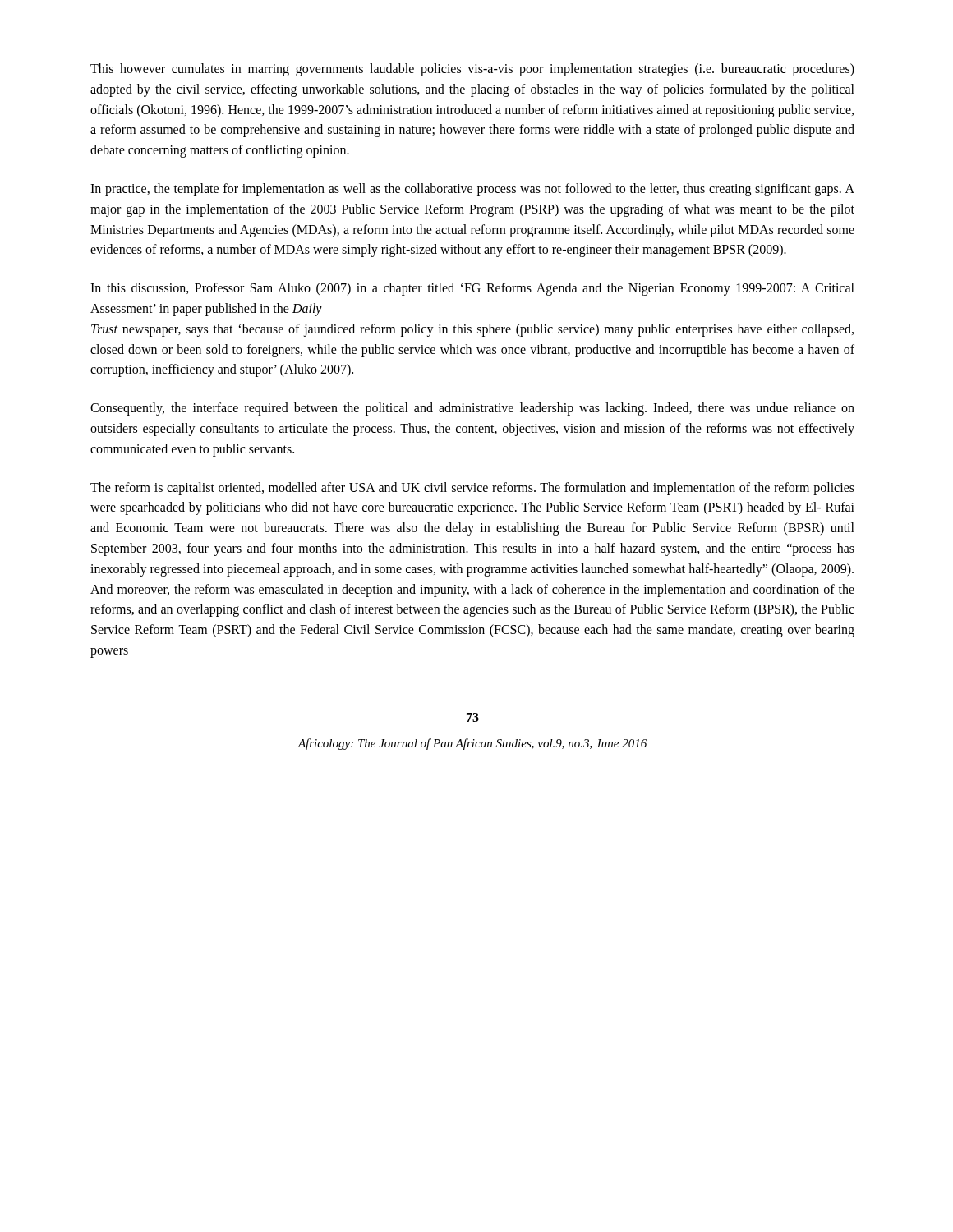Find the block on this page that starts "In this discussion,"
The width and height of the screenshot is (953, 1232).
(472, 329)
